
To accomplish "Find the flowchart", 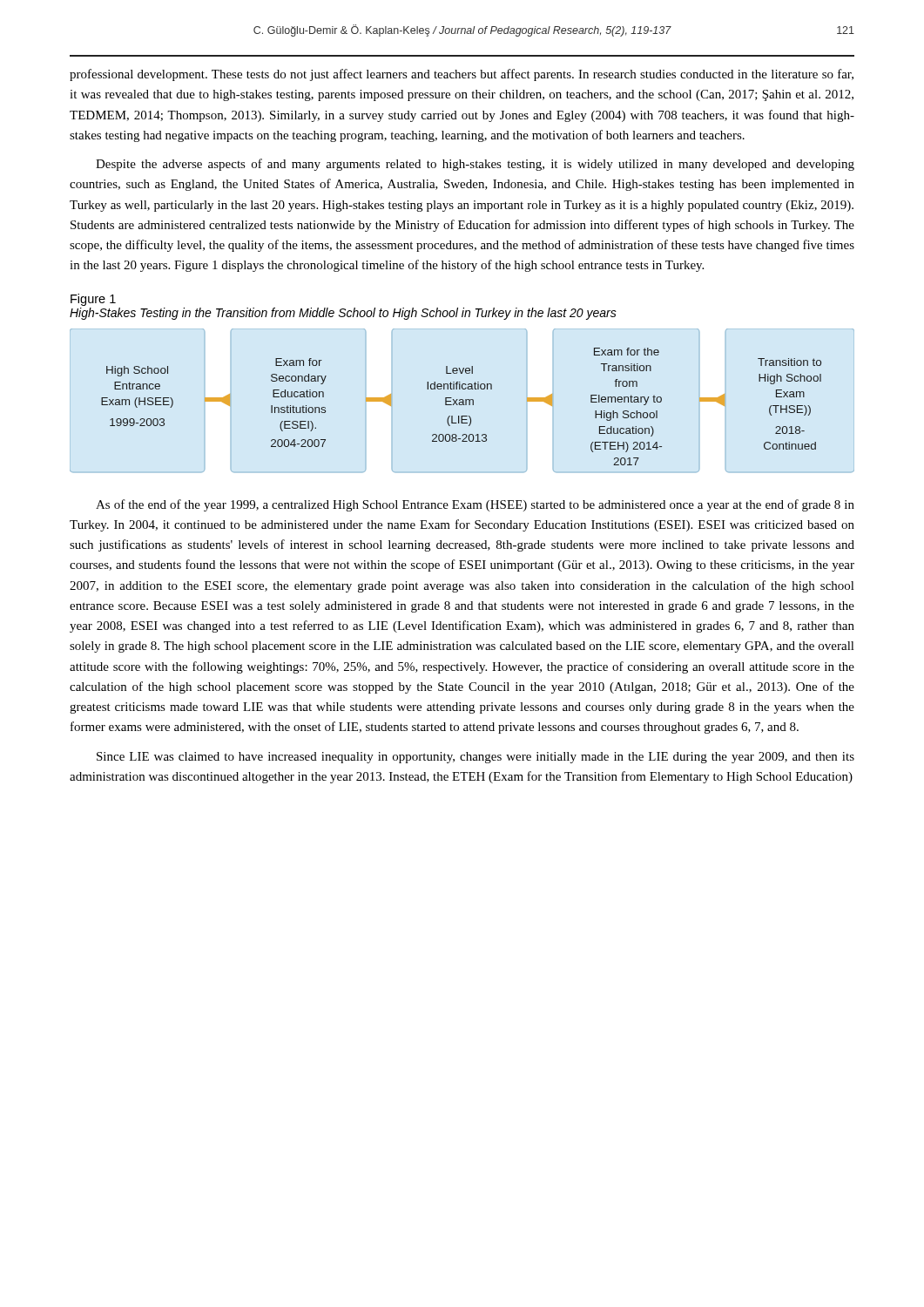I will pyautogui.click(x=462, y=404).
